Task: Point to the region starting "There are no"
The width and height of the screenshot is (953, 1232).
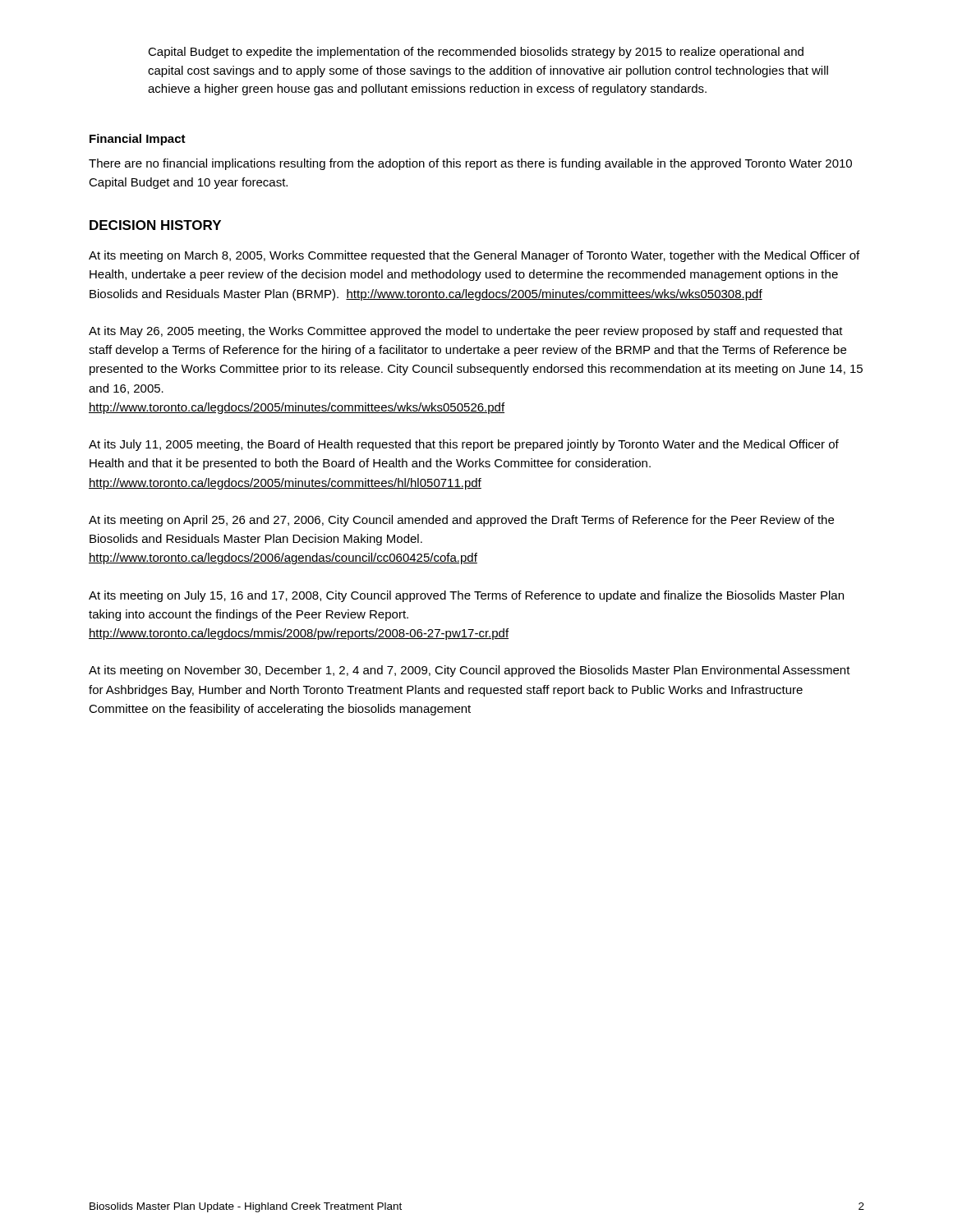Action: pos(471,172)
